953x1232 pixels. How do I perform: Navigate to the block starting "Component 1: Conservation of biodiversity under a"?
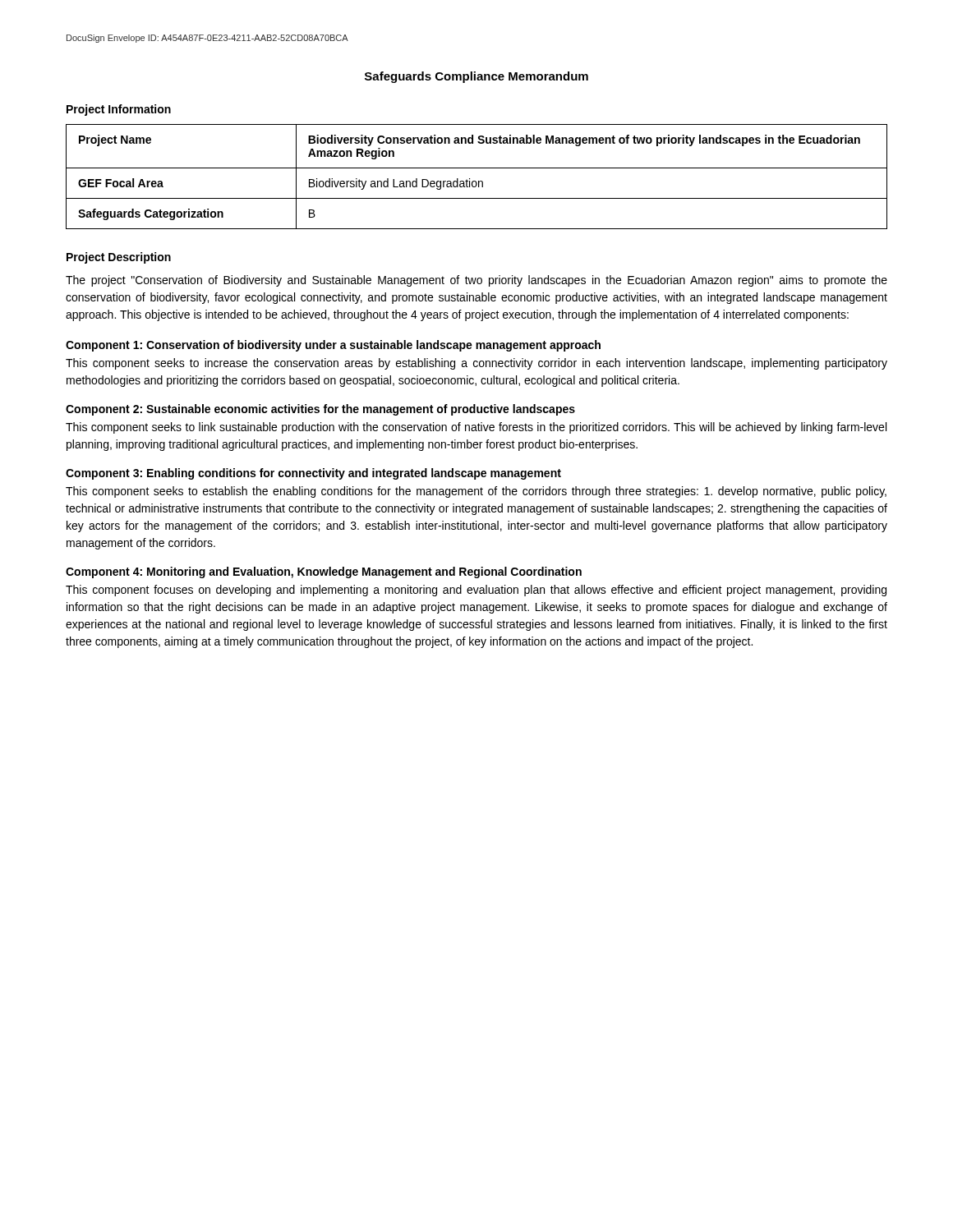(334, 345)
